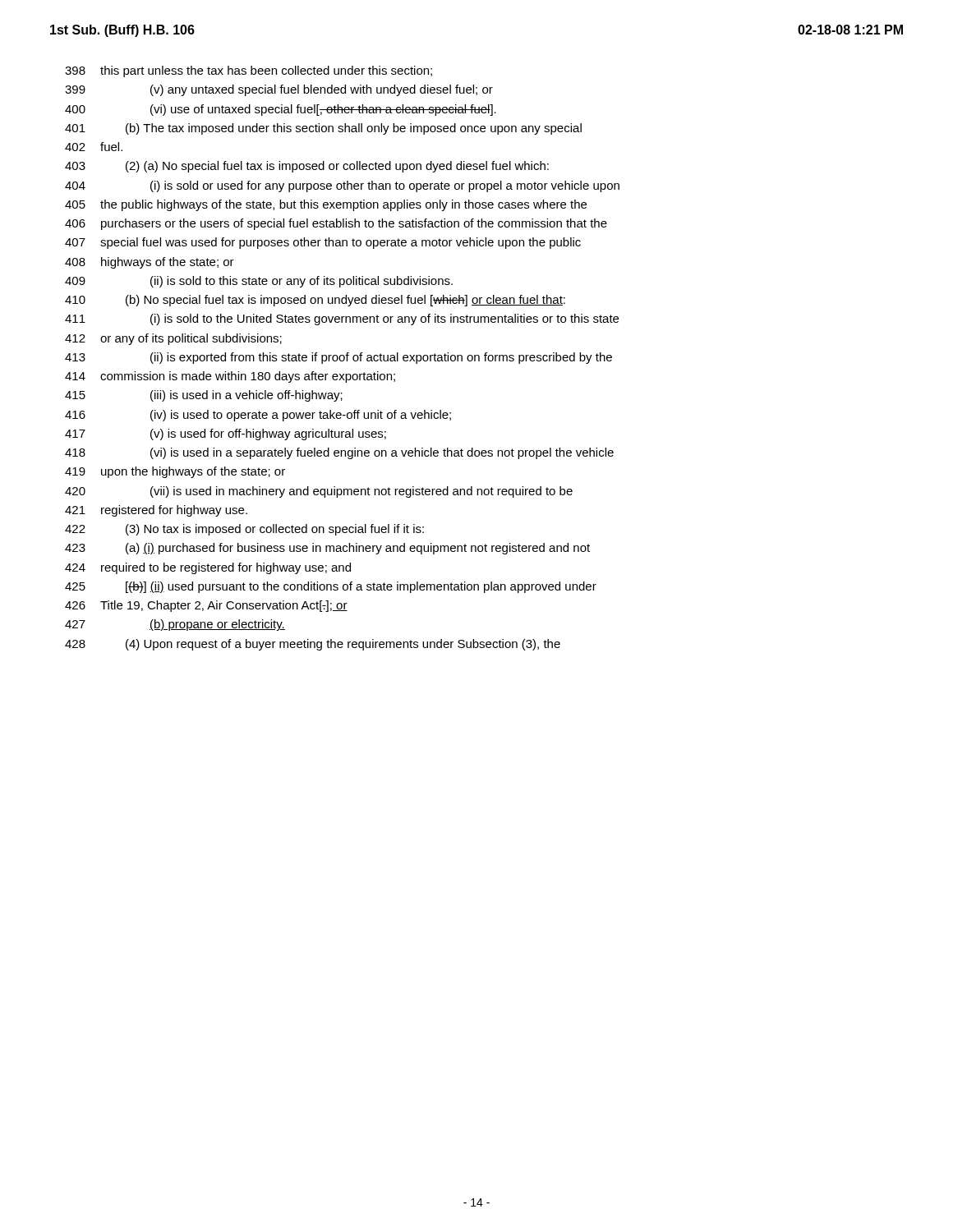Viewport: 953px width, 1232px height.
Task: Find the block on this page that starts "400 (vi) use of untaxed special fuel[, other"
Action: pyautogui.click(x=476, y=108)
